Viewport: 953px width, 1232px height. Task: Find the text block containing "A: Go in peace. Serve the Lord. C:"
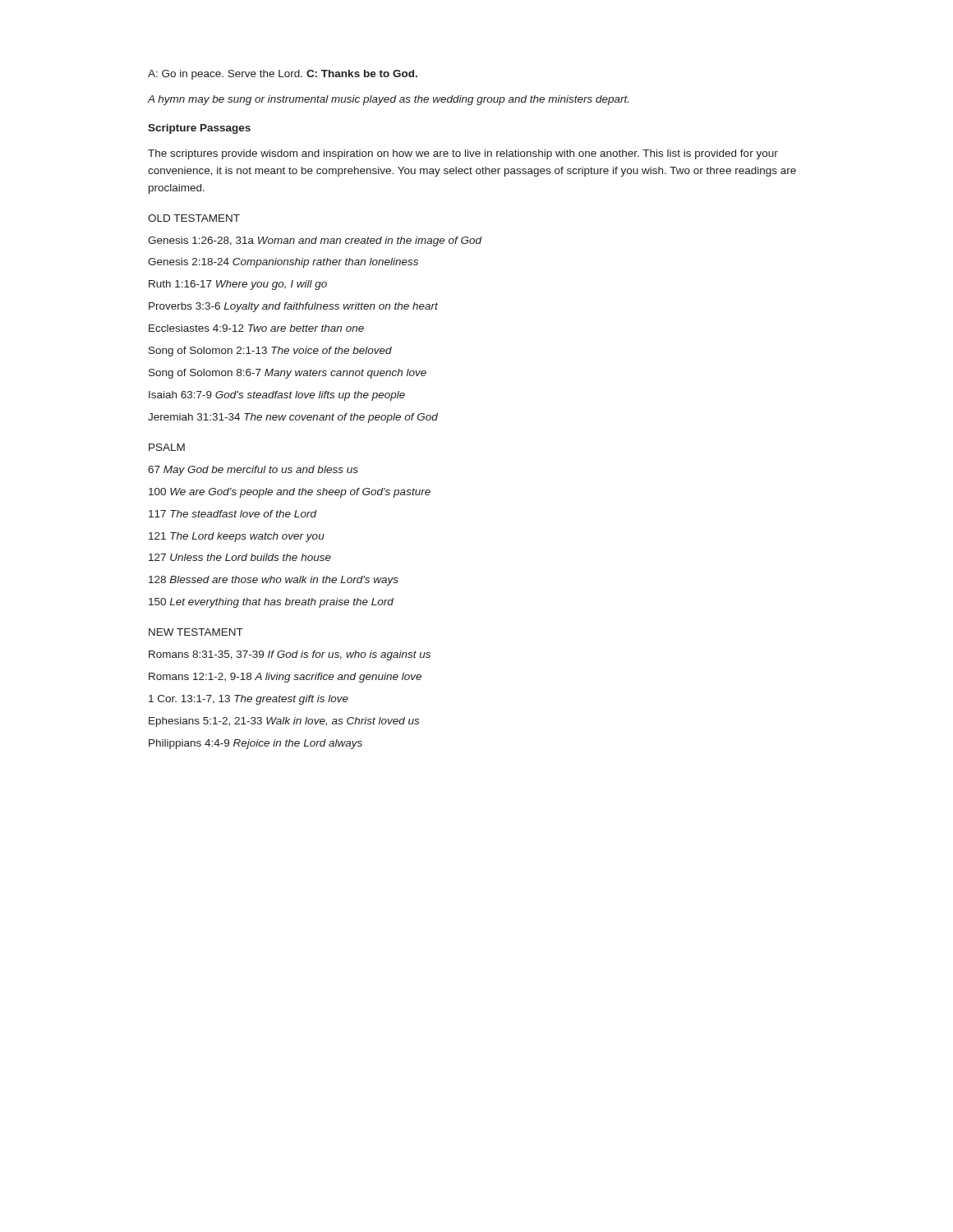click(283, 74)
